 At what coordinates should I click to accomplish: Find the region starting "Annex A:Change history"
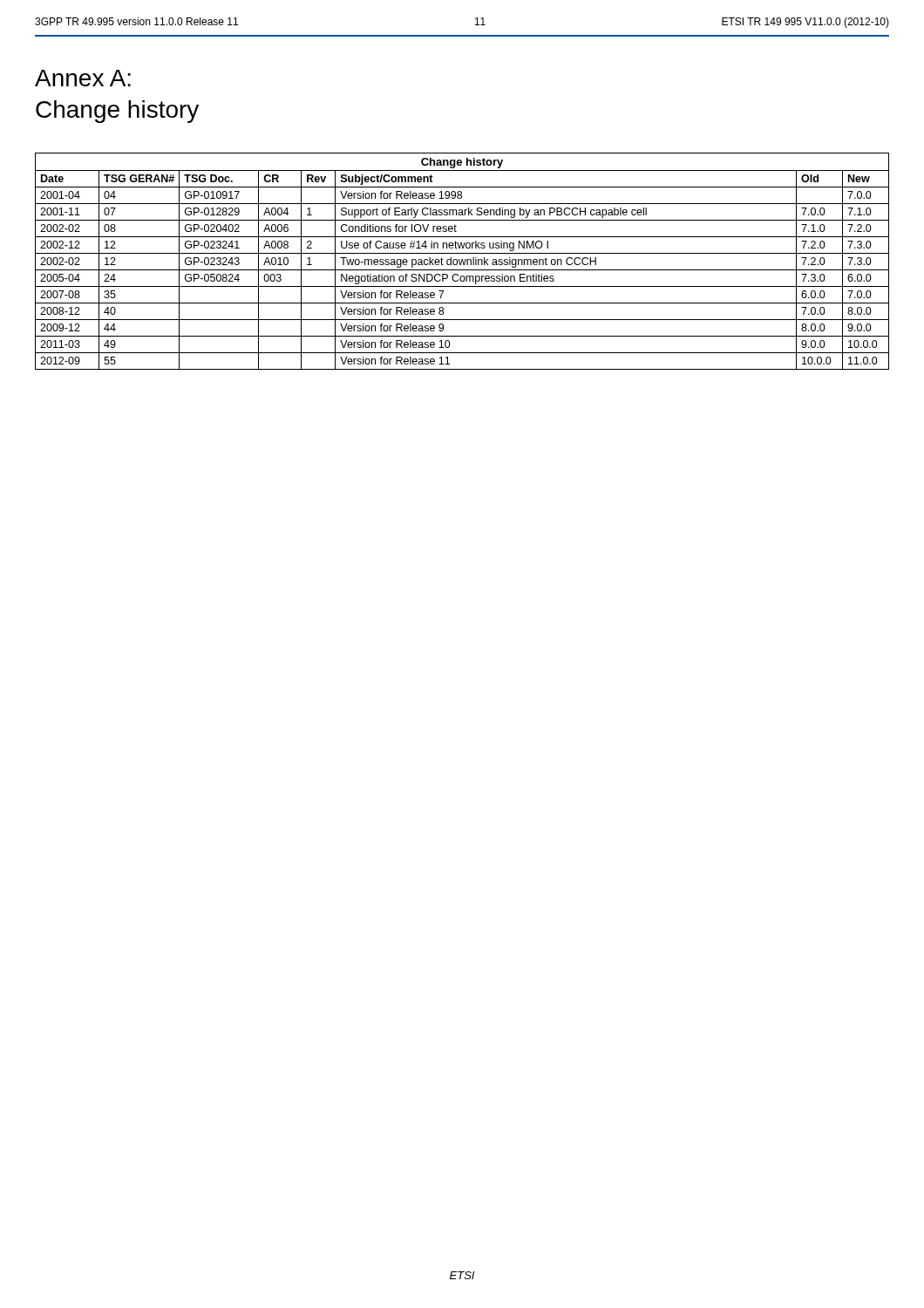click(117, 94)
